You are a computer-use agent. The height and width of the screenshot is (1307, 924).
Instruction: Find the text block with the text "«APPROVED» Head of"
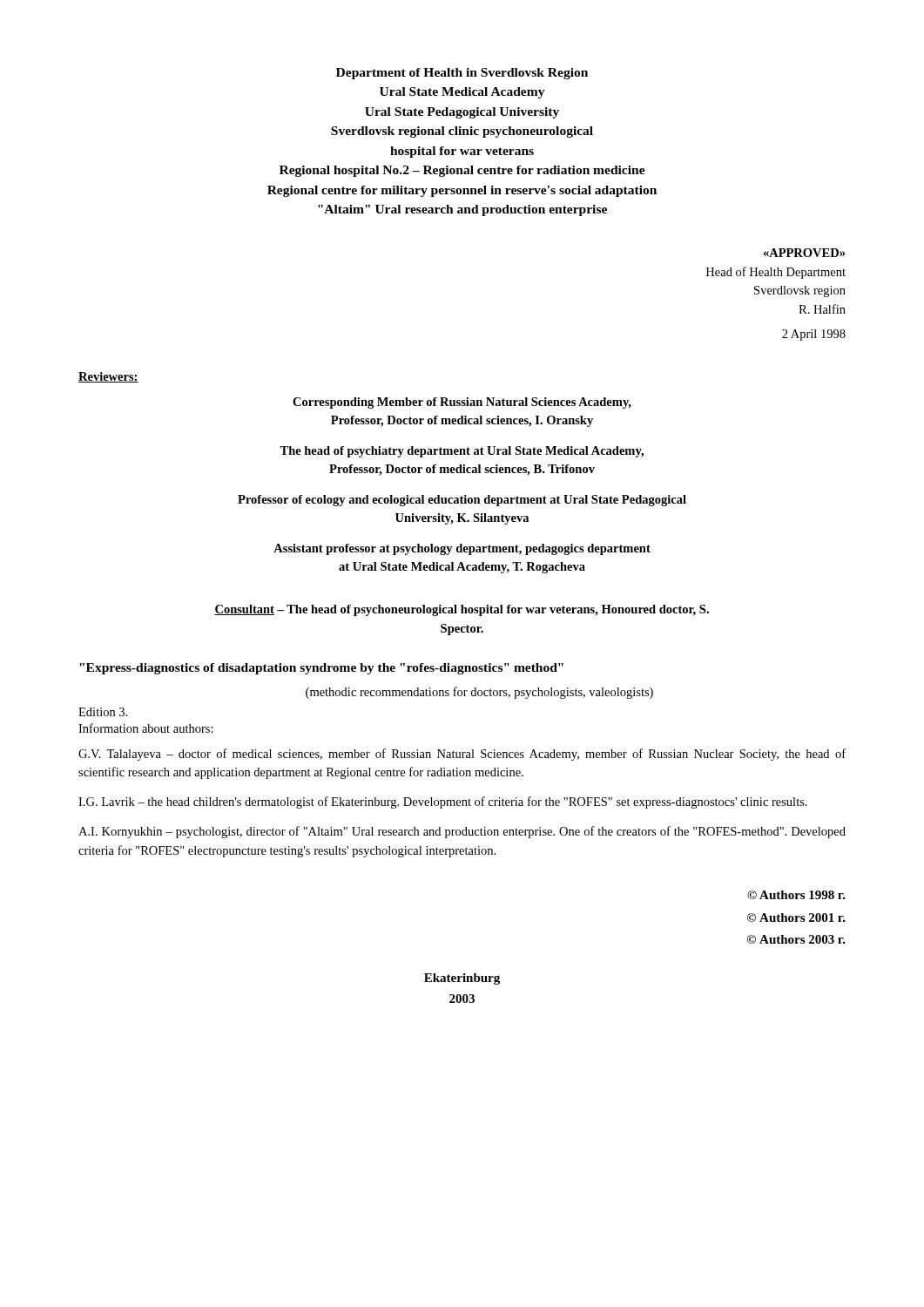point(776,281)
